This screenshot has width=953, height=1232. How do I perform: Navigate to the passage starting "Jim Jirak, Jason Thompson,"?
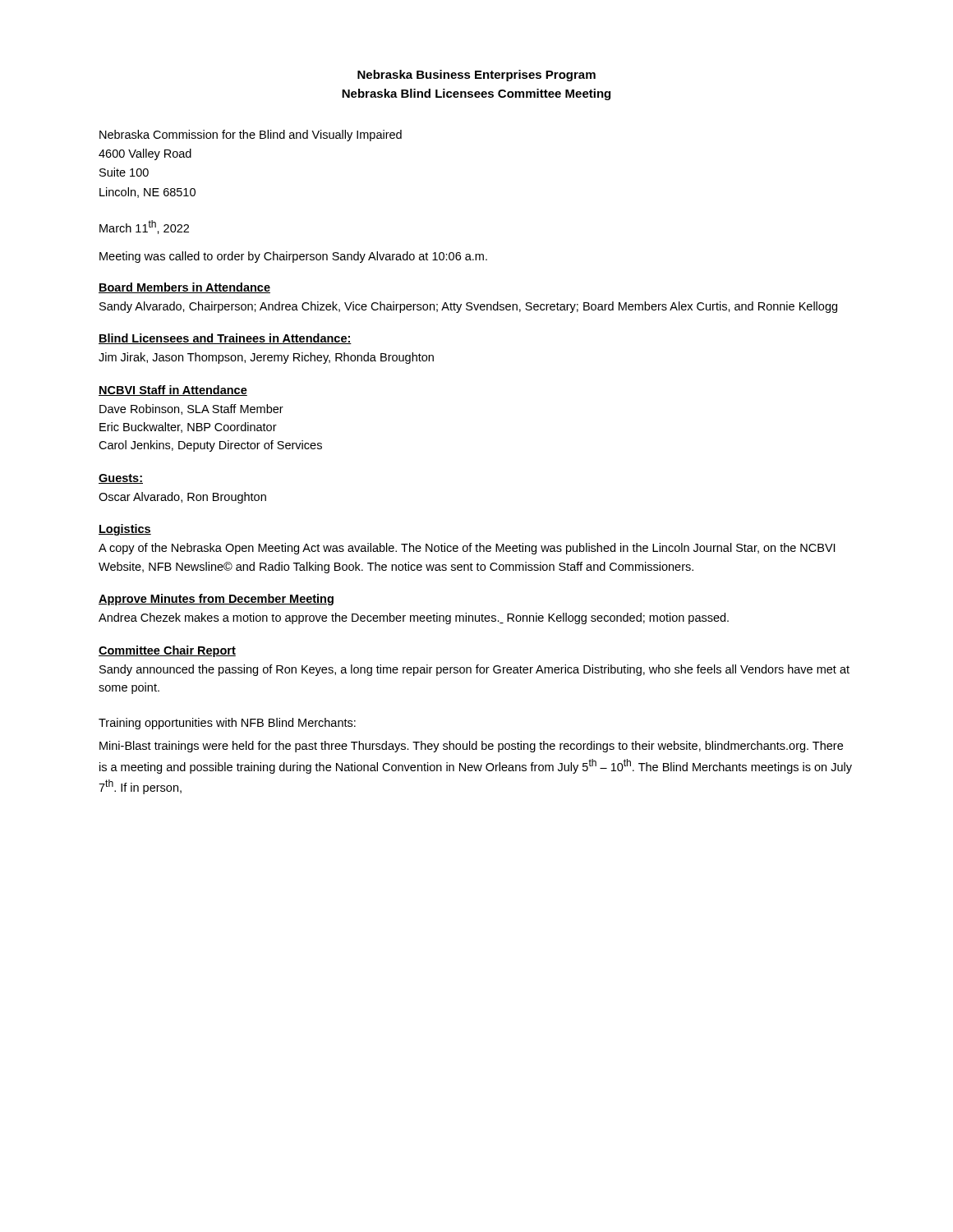[x=266, y=358]
